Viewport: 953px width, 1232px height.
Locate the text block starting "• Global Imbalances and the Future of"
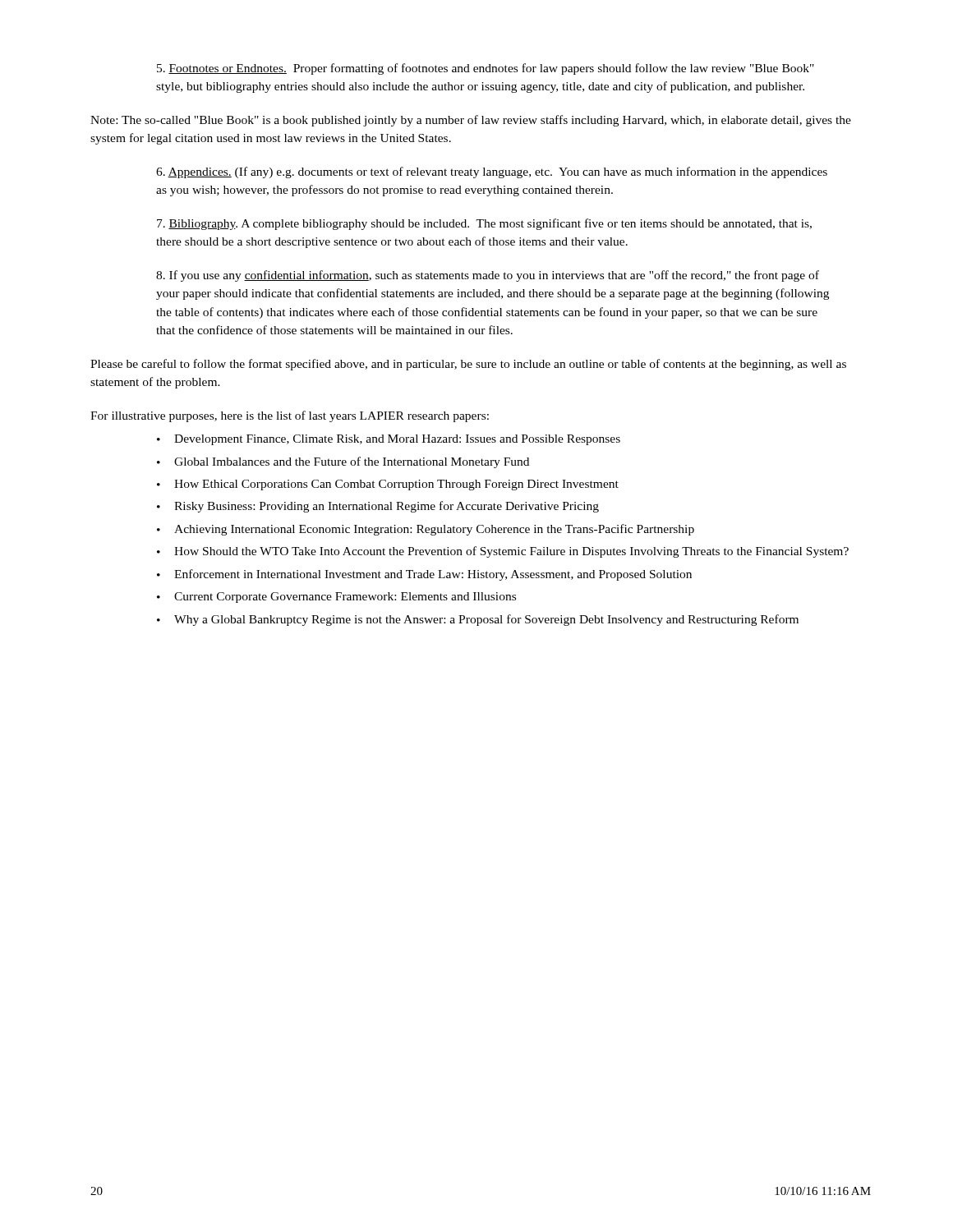(513, 462)
